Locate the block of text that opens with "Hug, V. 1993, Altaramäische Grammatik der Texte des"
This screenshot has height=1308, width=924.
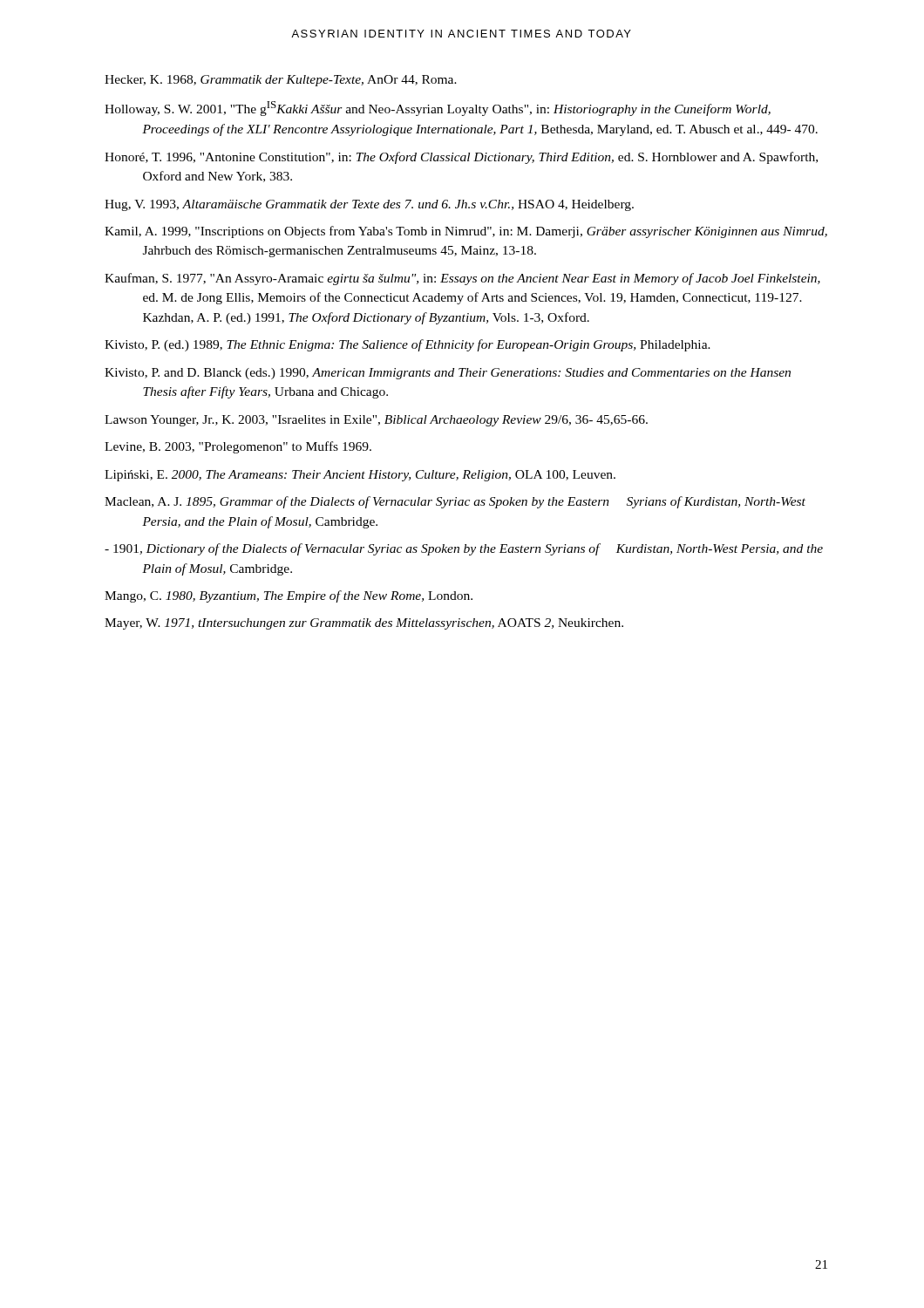370,203
